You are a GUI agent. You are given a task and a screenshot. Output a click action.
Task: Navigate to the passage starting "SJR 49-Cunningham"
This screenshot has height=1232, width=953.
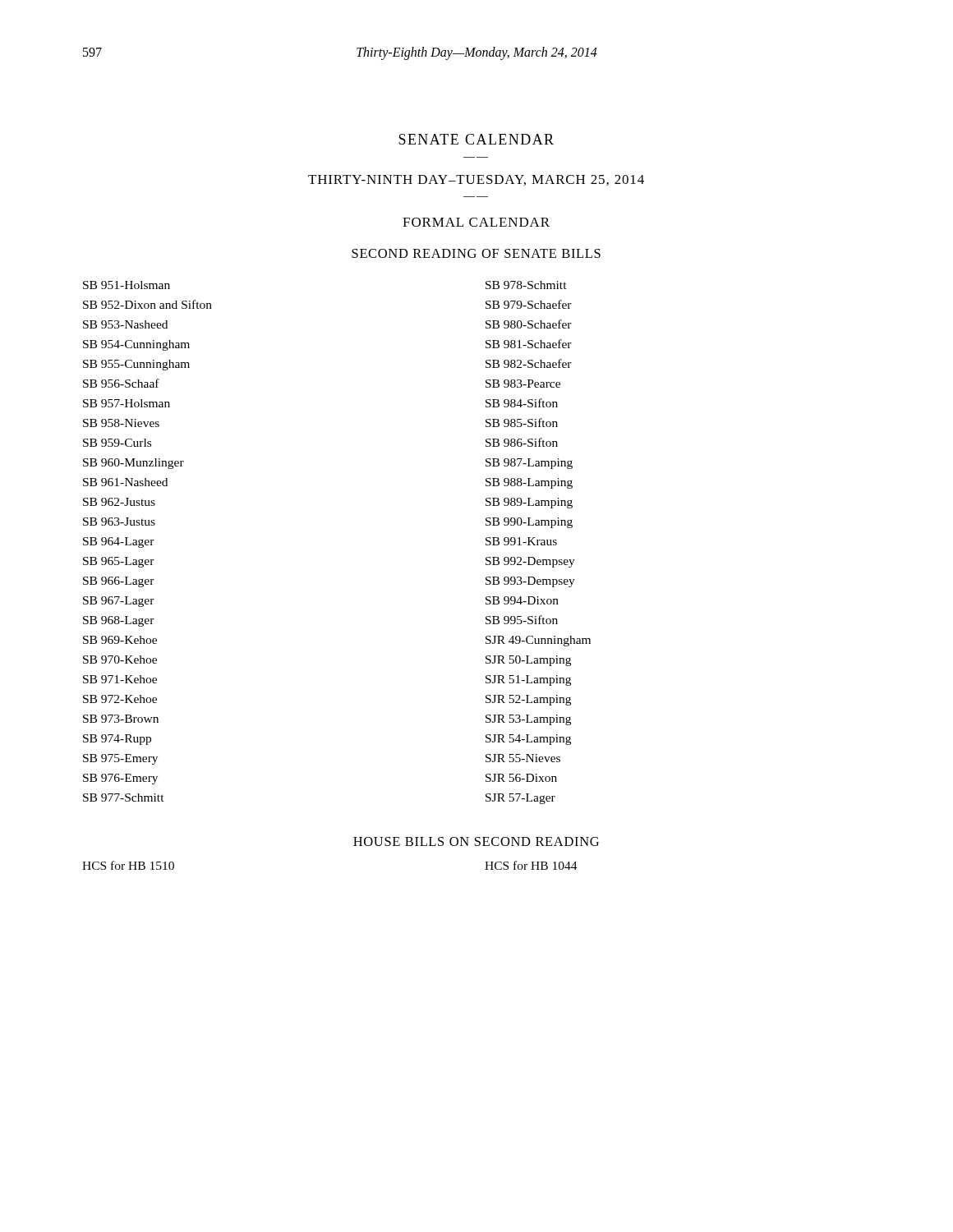[538, 640]
